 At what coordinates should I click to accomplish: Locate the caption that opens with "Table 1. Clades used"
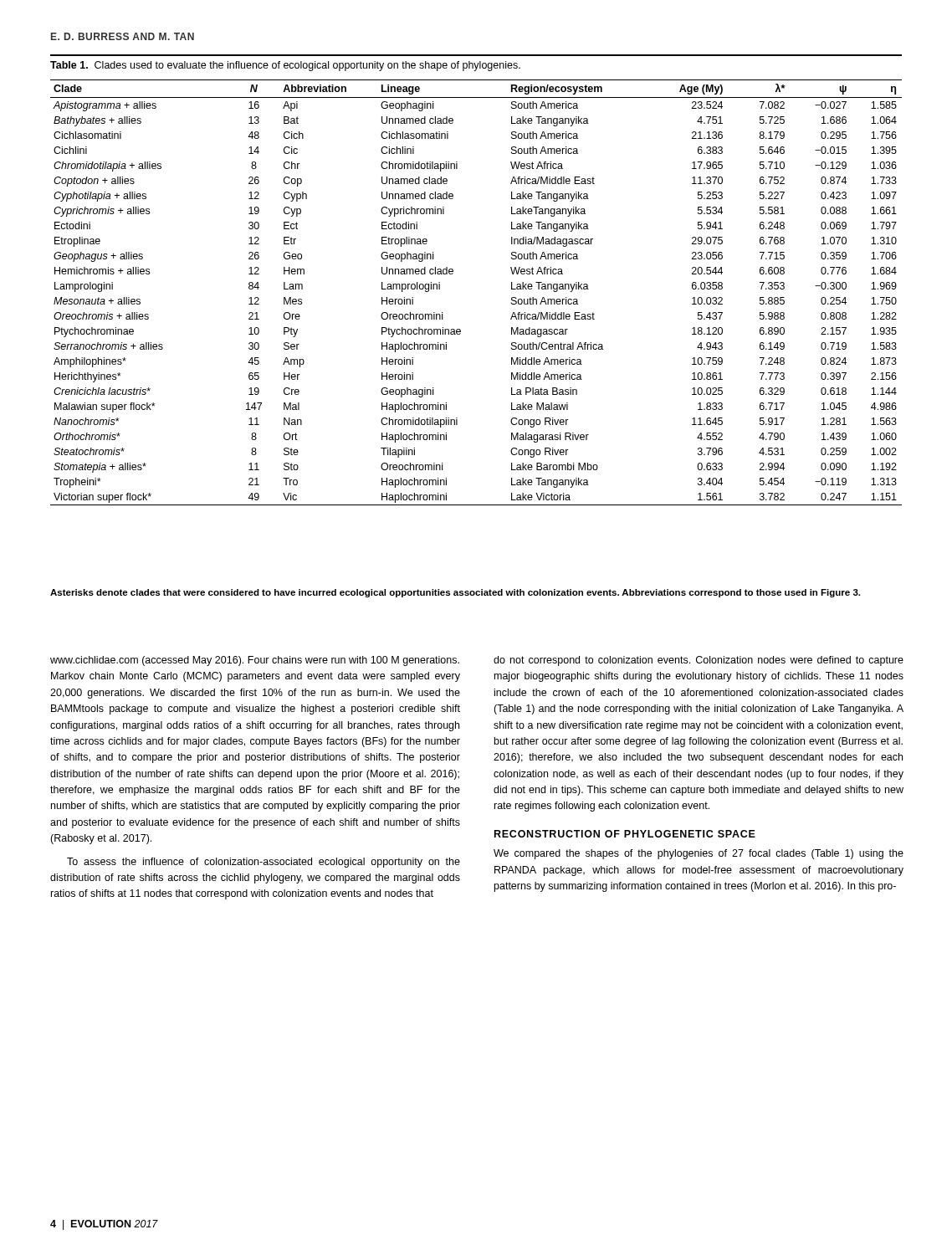click(x=286, y=65)
